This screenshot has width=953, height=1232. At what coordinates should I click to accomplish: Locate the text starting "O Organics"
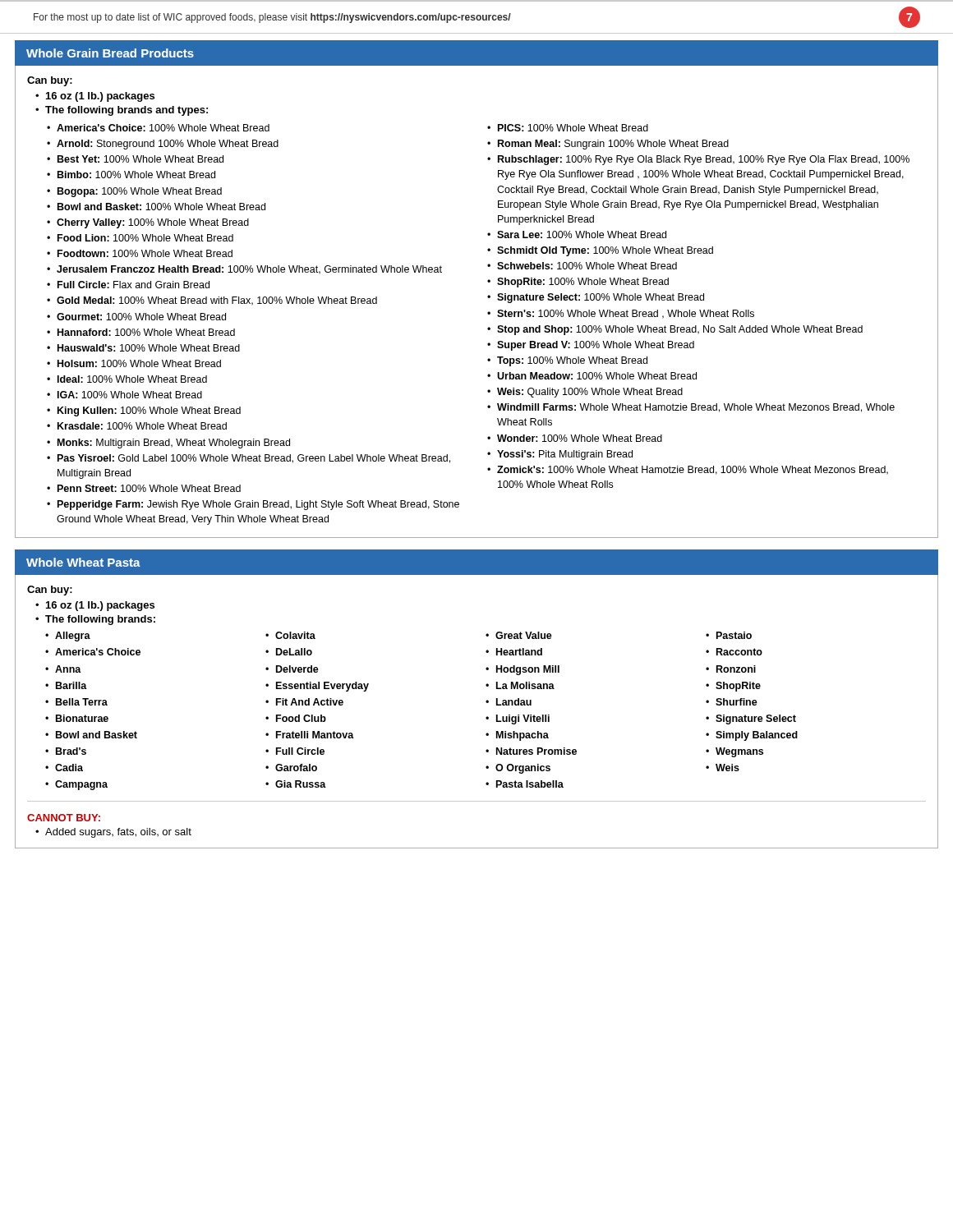click(x=523, y=768)
